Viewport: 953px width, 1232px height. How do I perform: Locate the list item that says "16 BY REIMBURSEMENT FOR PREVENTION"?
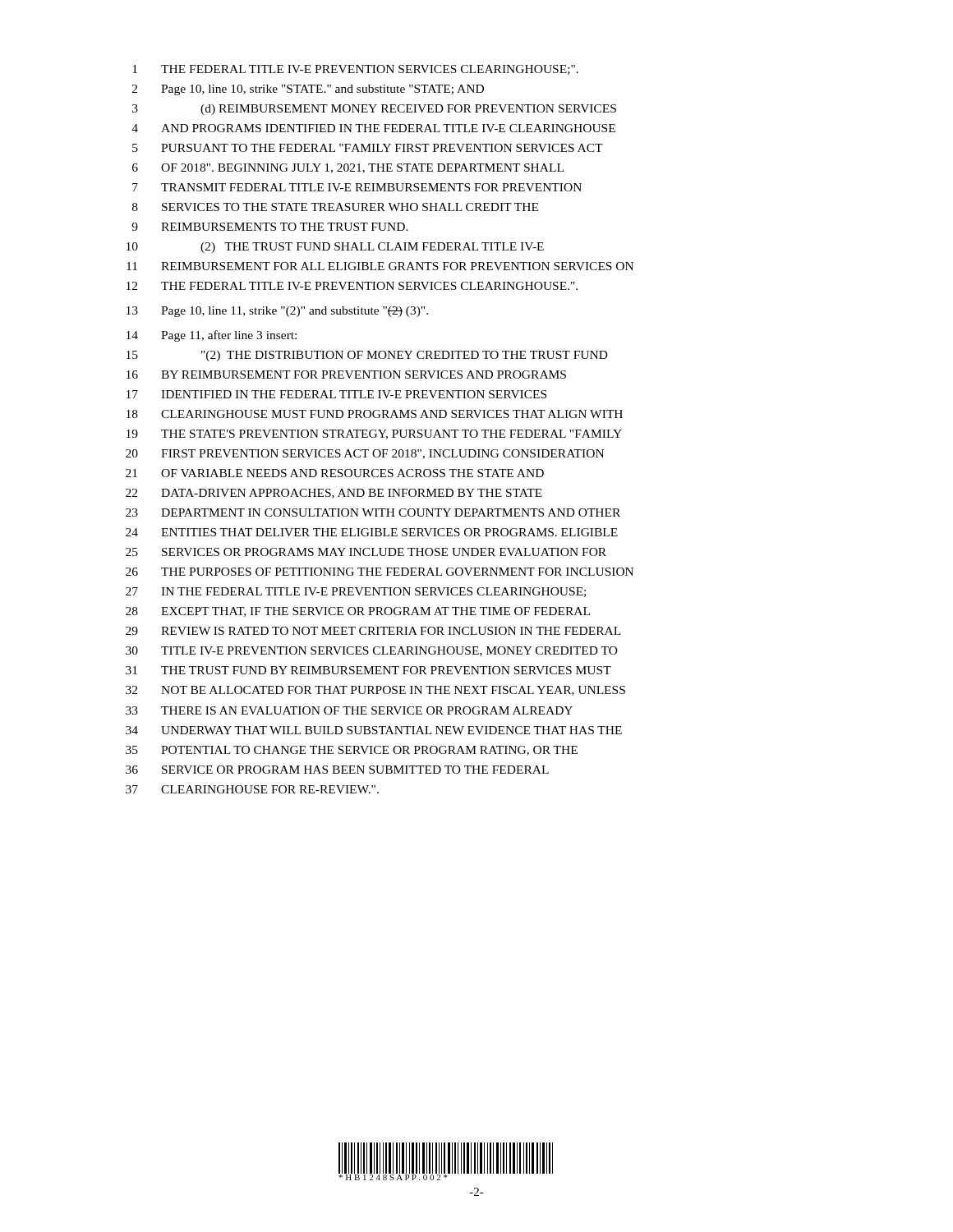tap(489, 375)
